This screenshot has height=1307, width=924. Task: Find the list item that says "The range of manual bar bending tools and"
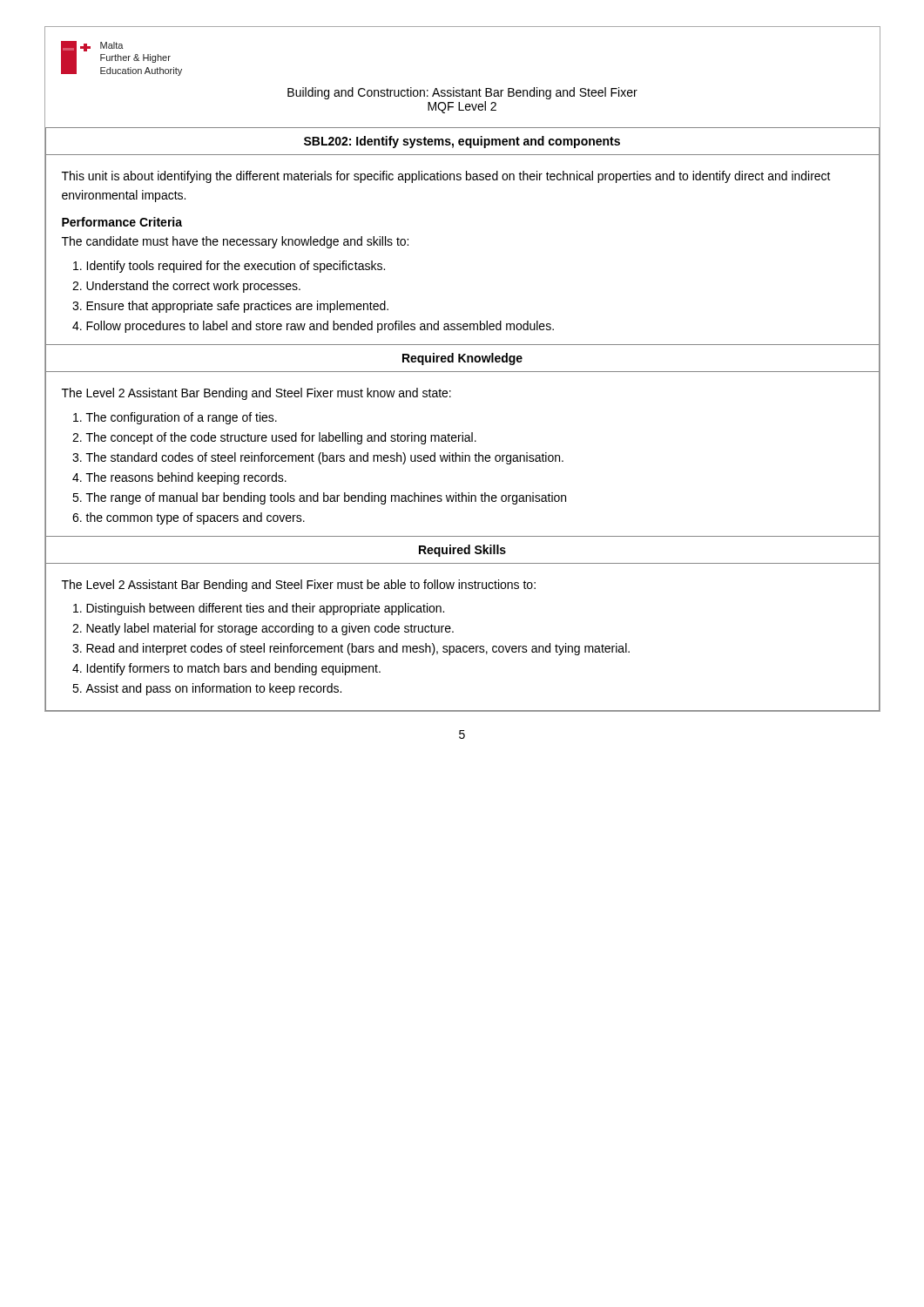(x=326, y=497)
